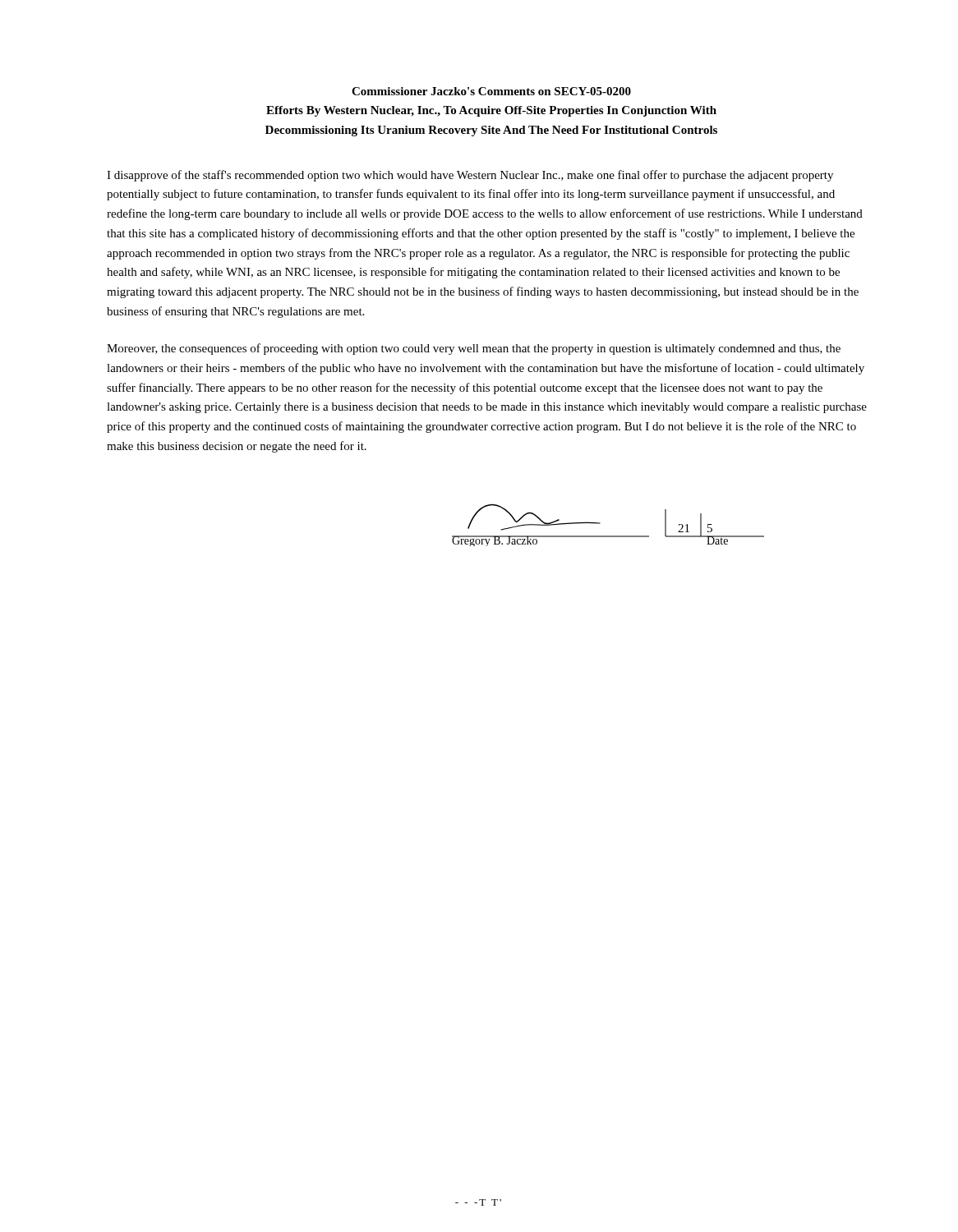Click on the text block starting "Moreover, the consequences of proceeding with option two"
958x1232 pixels.
pos(487,397)
